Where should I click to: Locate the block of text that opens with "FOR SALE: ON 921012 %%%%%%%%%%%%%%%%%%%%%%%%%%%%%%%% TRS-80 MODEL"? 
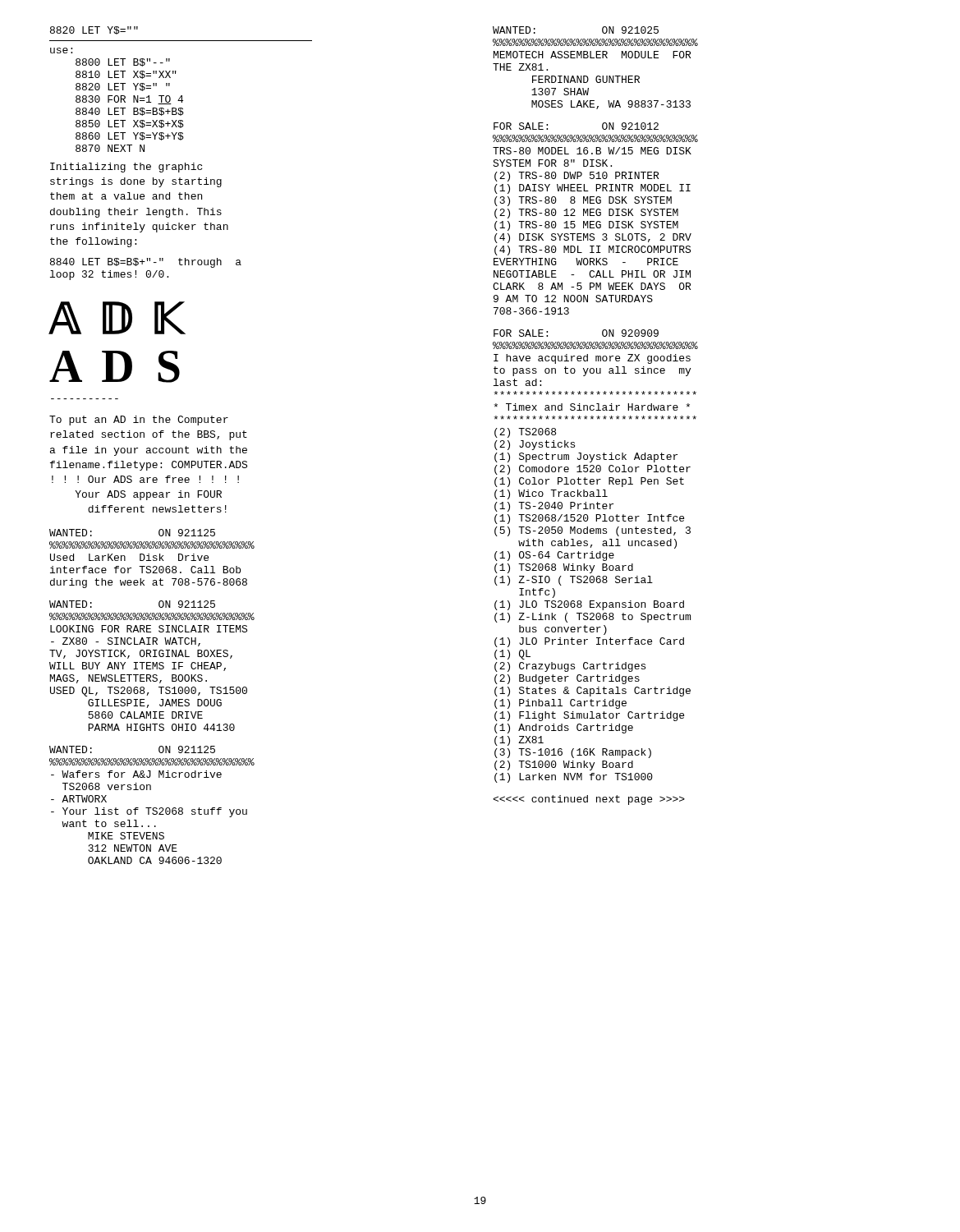595,218
